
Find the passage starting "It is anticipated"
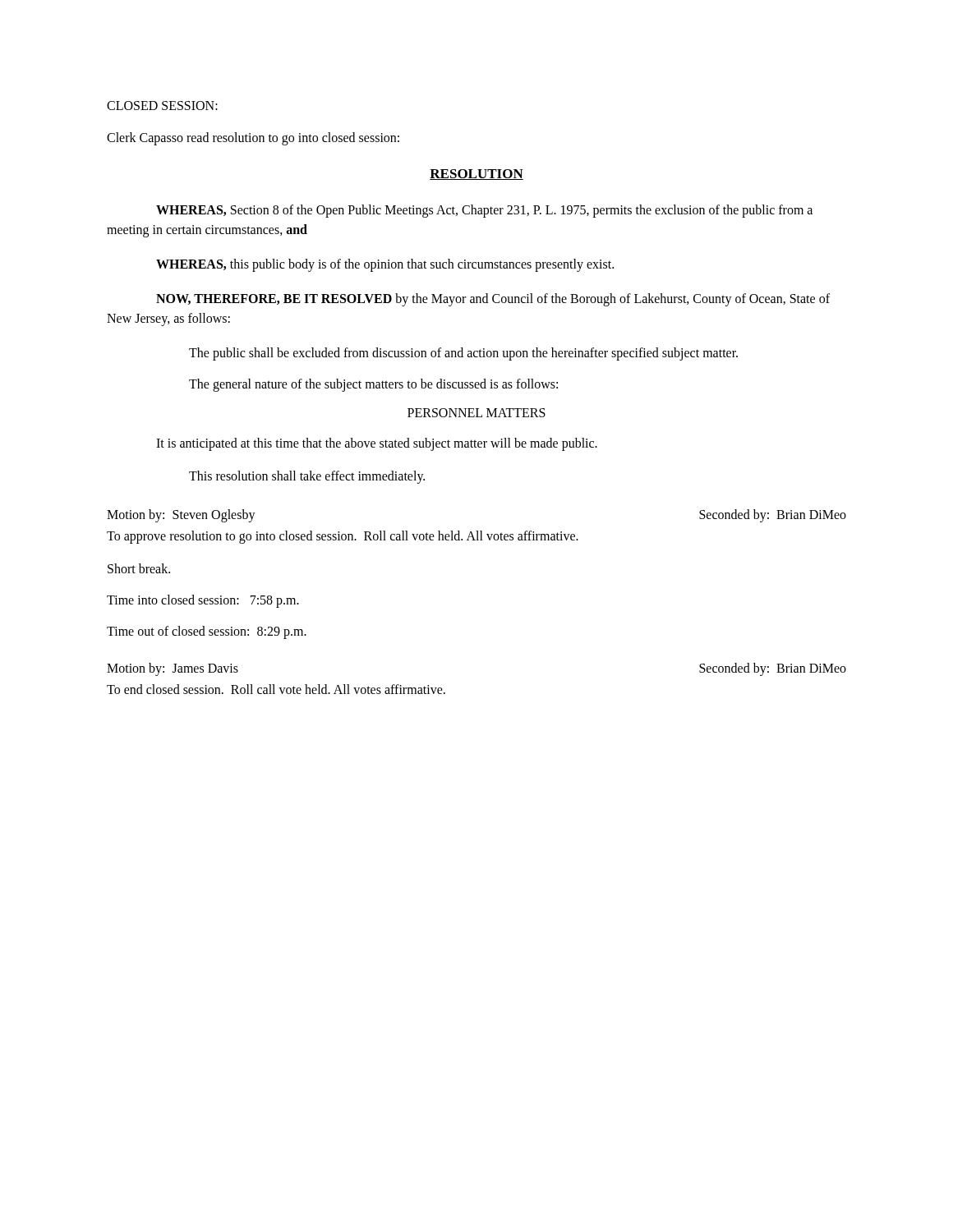point(377,443)
